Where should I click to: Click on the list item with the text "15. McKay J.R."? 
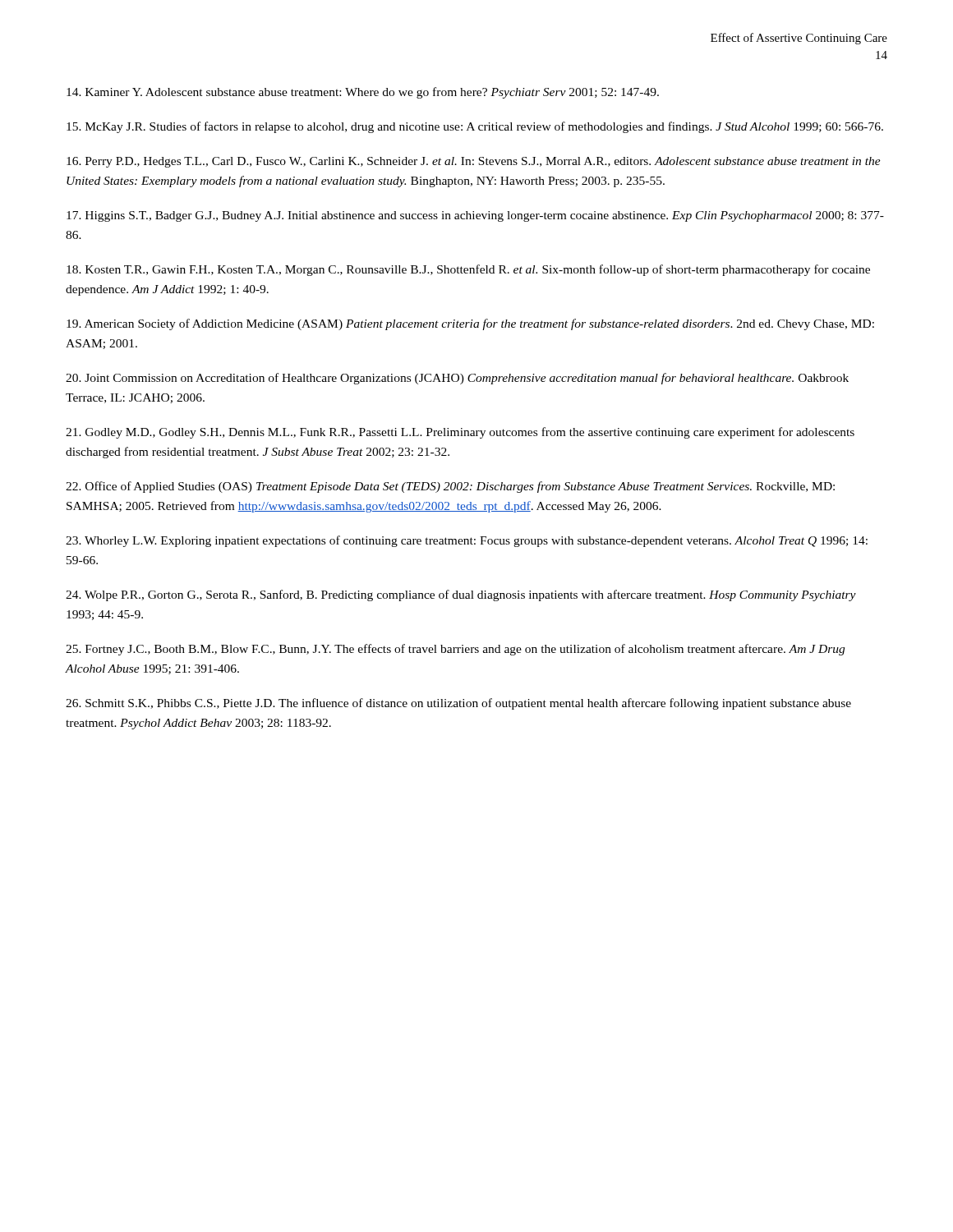(x=475, y=126)
